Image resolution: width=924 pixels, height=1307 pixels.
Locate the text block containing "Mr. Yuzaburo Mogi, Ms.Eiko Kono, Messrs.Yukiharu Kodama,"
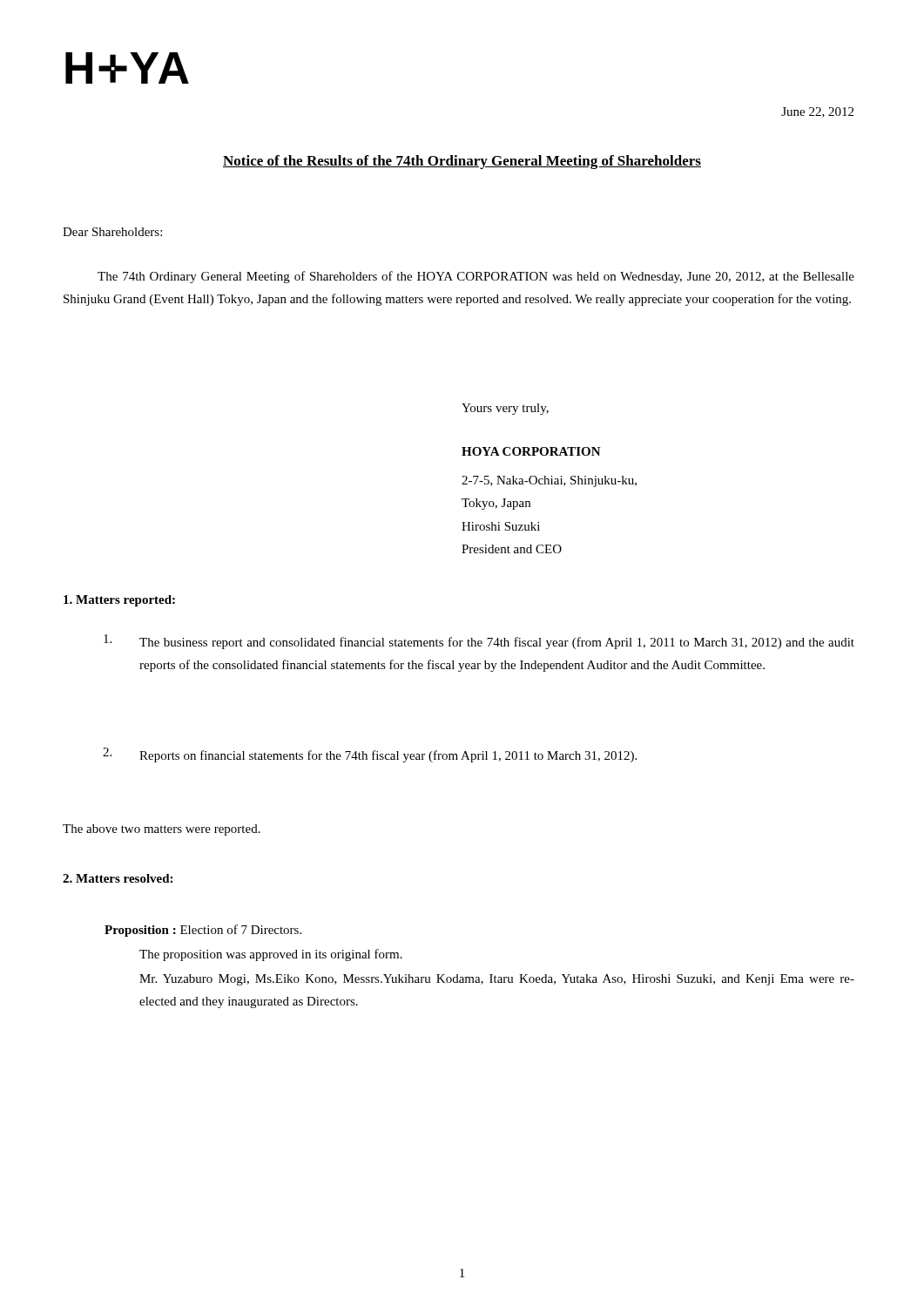point(497,990)
